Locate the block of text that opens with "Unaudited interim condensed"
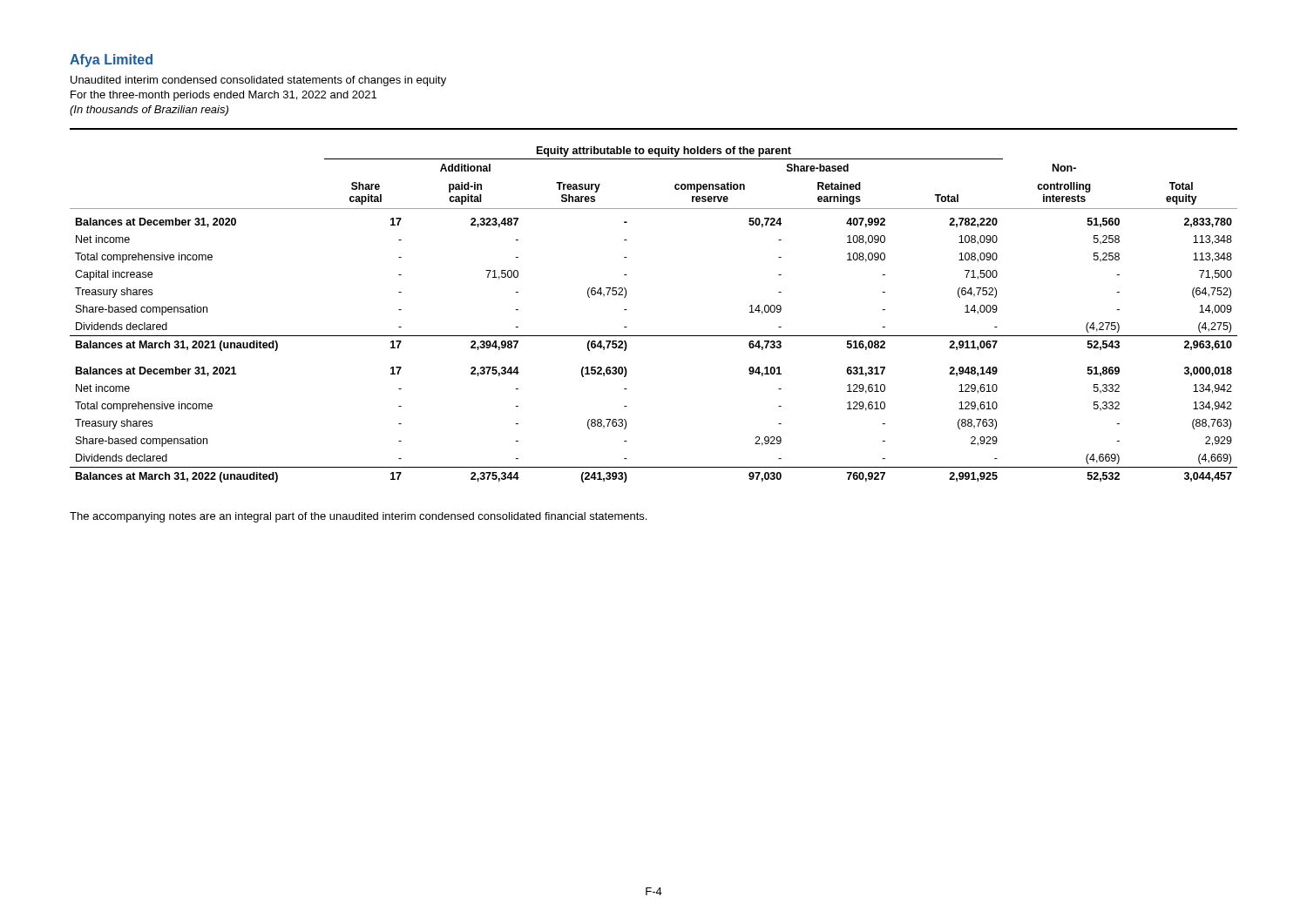Viewport: 1307px width, 924px height. [258, 81]
